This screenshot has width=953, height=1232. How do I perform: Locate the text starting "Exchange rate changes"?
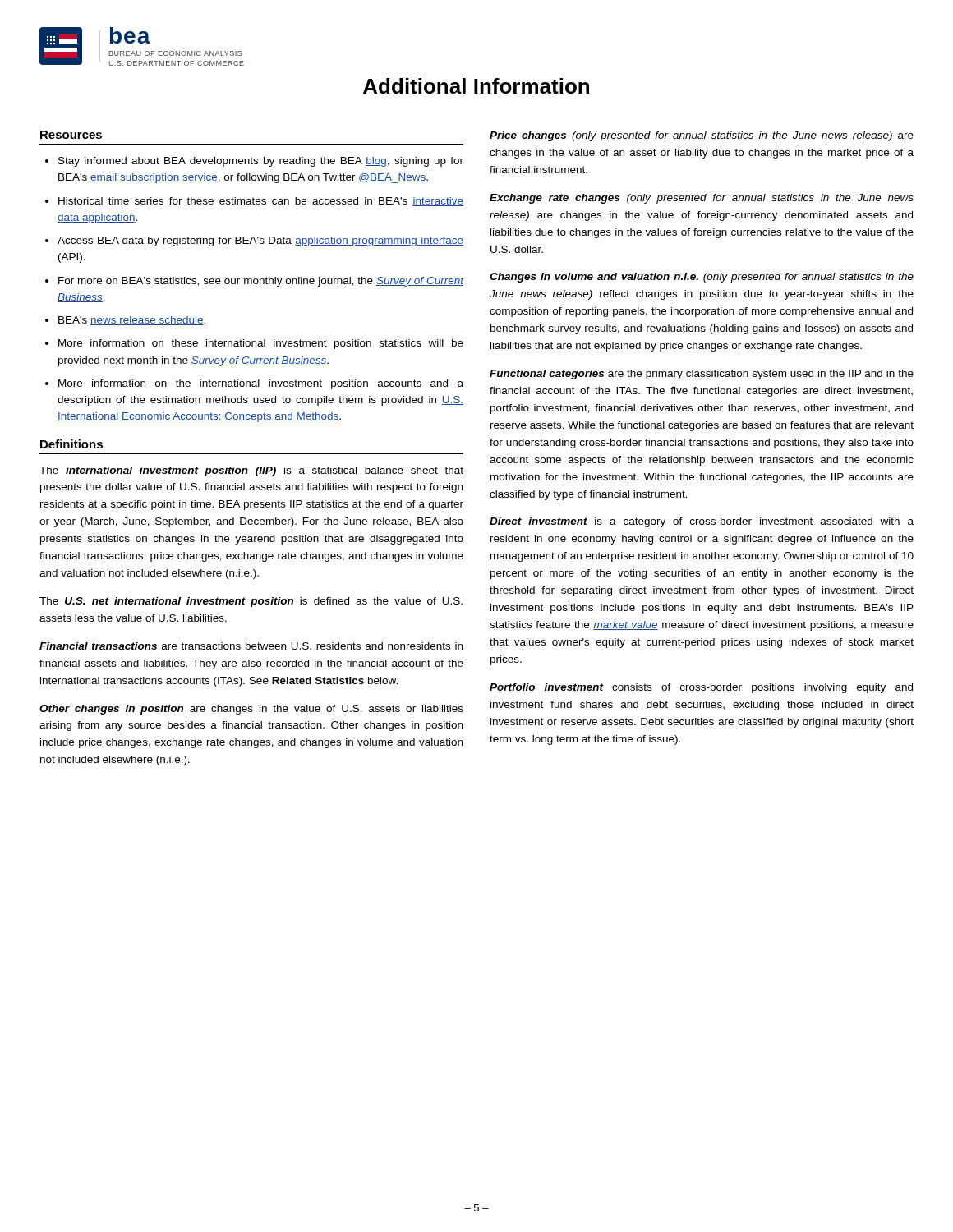[702, 223]
